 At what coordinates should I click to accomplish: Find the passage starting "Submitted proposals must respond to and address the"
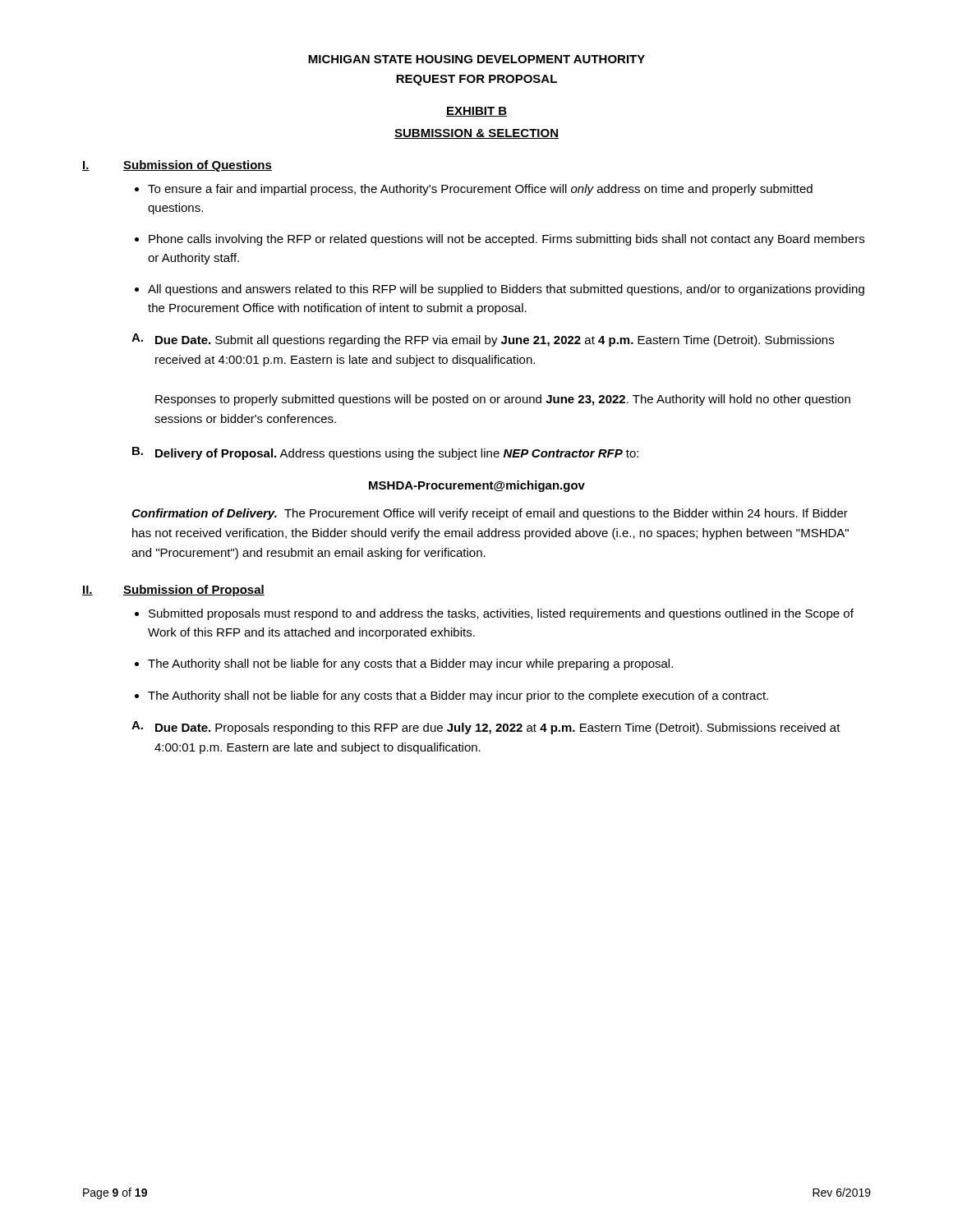click(x=509, y=623)
